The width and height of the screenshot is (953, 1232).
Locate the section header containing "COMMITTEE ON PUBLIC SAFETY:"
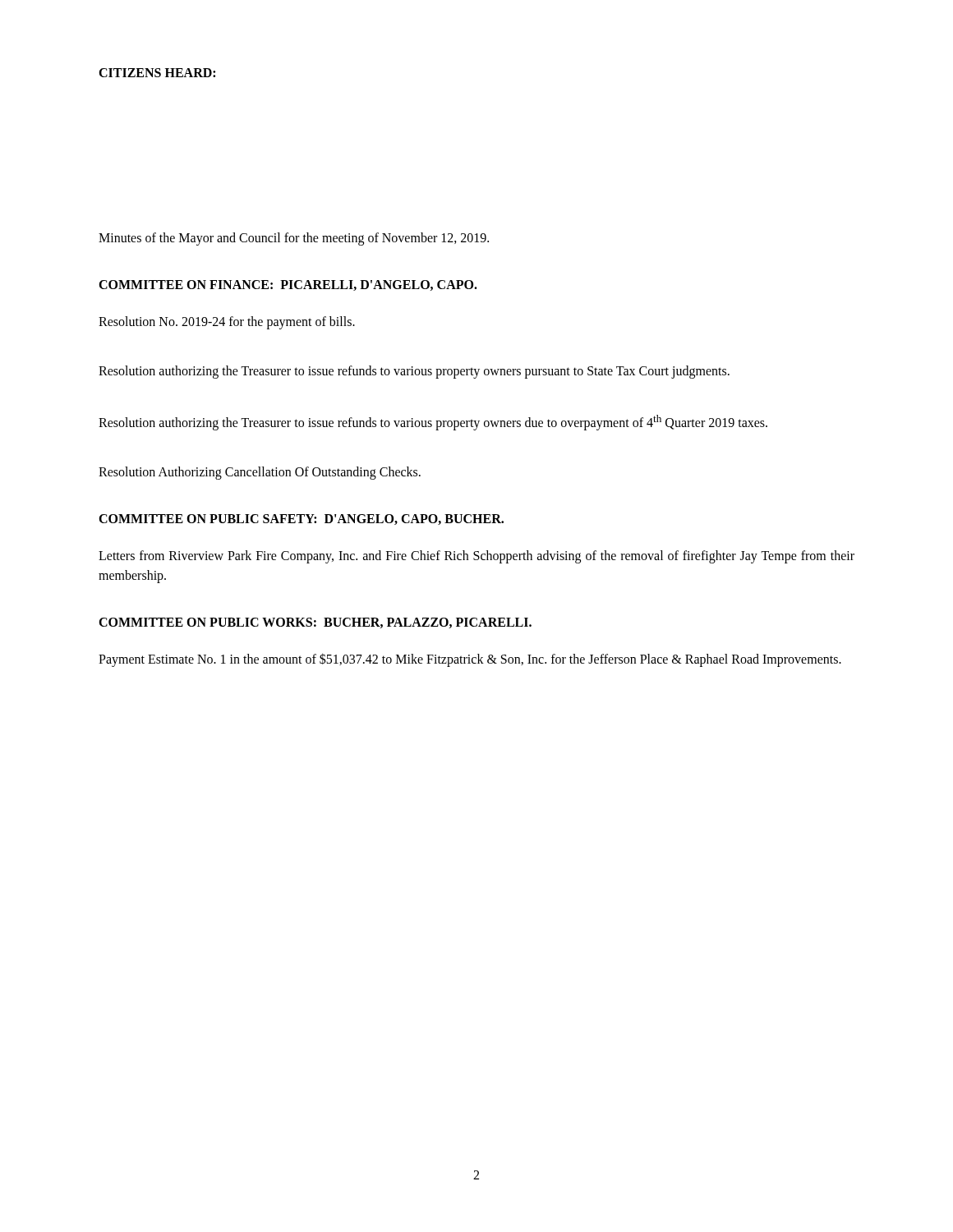click(301, 519)
